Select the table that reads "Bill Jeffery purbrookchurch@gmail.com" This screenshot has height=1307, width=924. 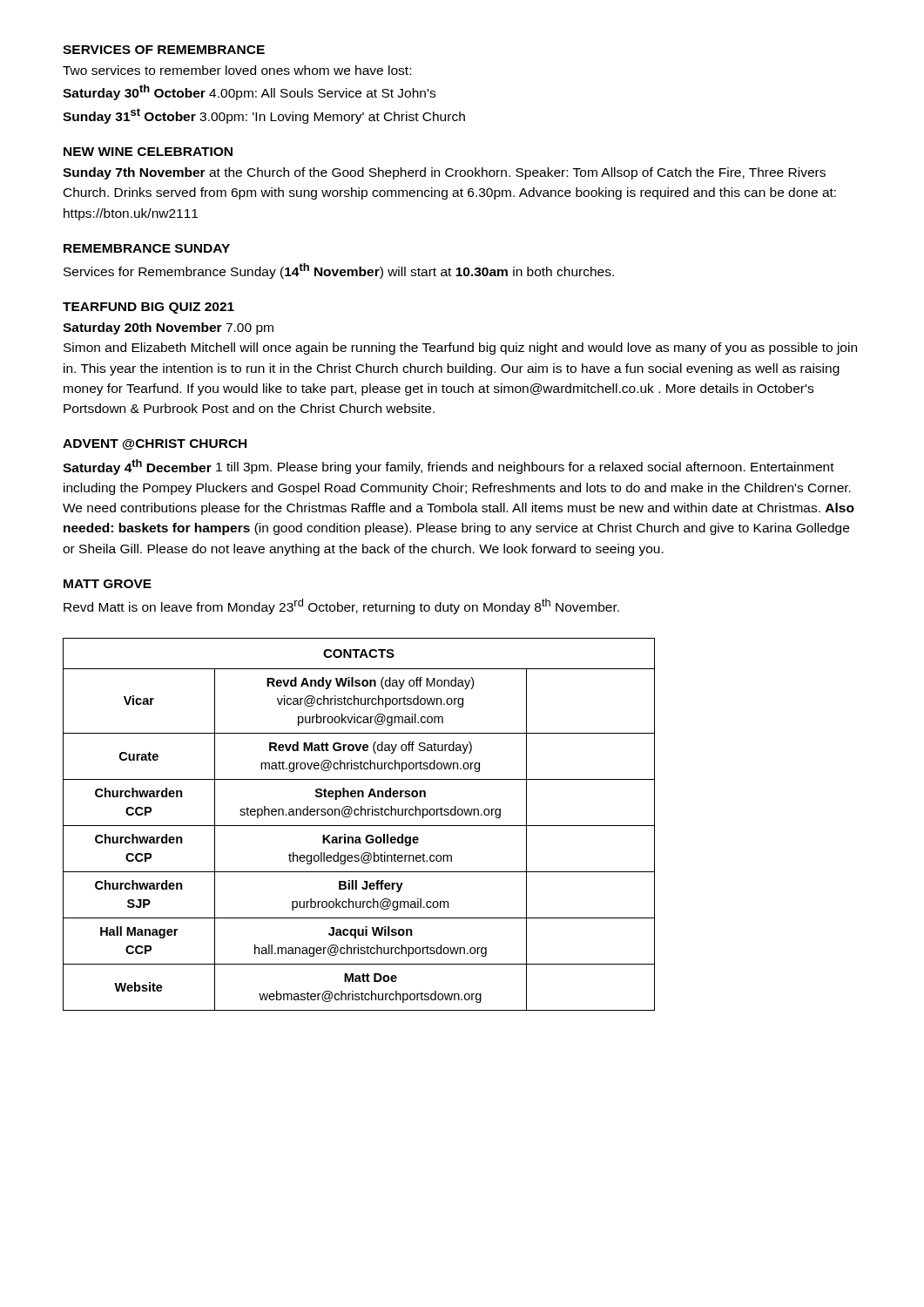click(x=462, y=825)
